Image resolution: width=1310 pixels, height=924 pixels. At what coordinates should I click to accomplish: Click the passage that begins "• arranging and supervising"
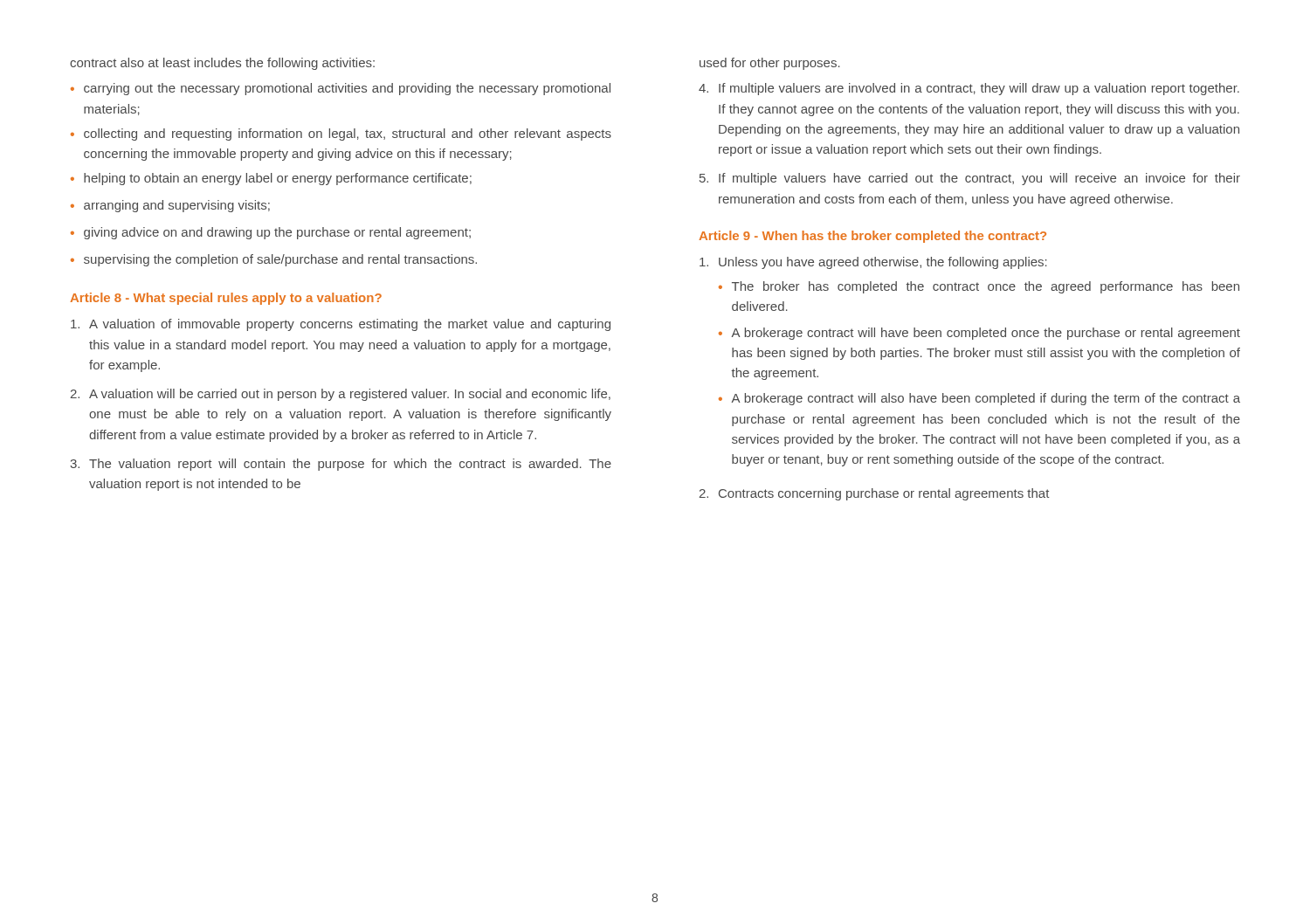[170, 206]
